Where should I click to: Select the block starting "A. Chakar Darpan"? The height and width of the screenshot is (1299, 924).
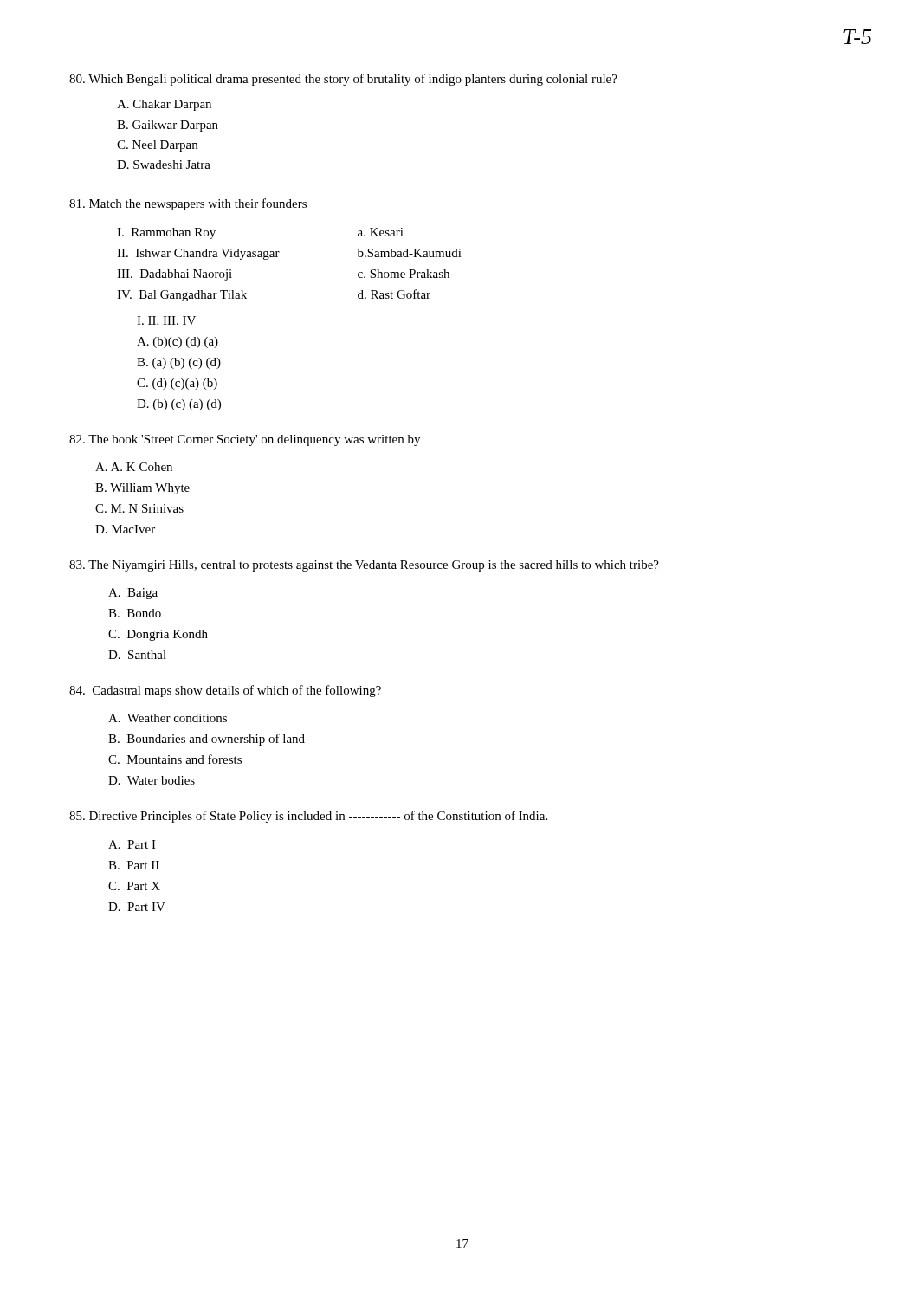pos(164,104)
